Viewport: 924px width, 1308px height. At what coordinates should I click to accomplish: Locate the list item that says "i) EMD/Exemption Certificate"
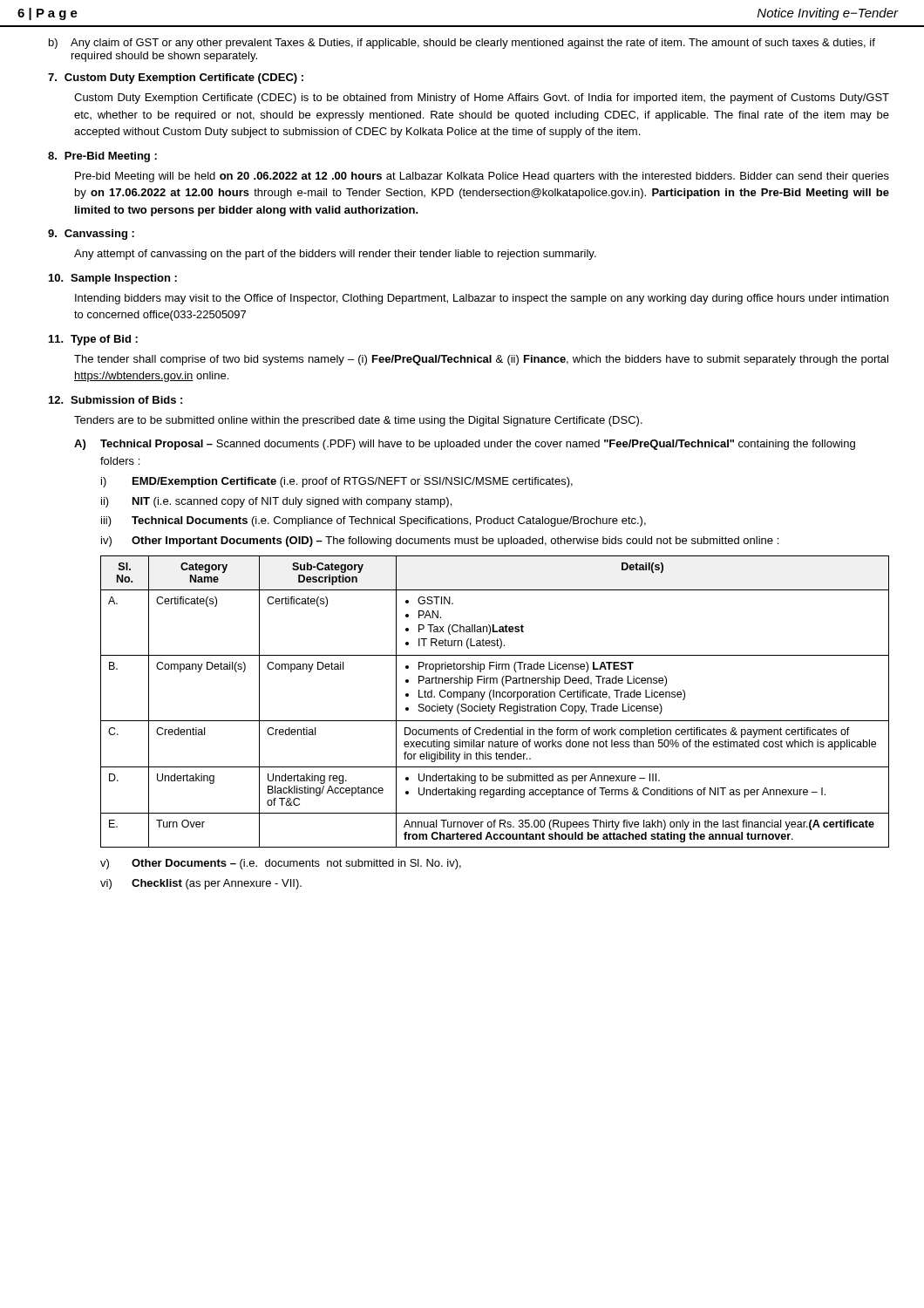(337, 481)
